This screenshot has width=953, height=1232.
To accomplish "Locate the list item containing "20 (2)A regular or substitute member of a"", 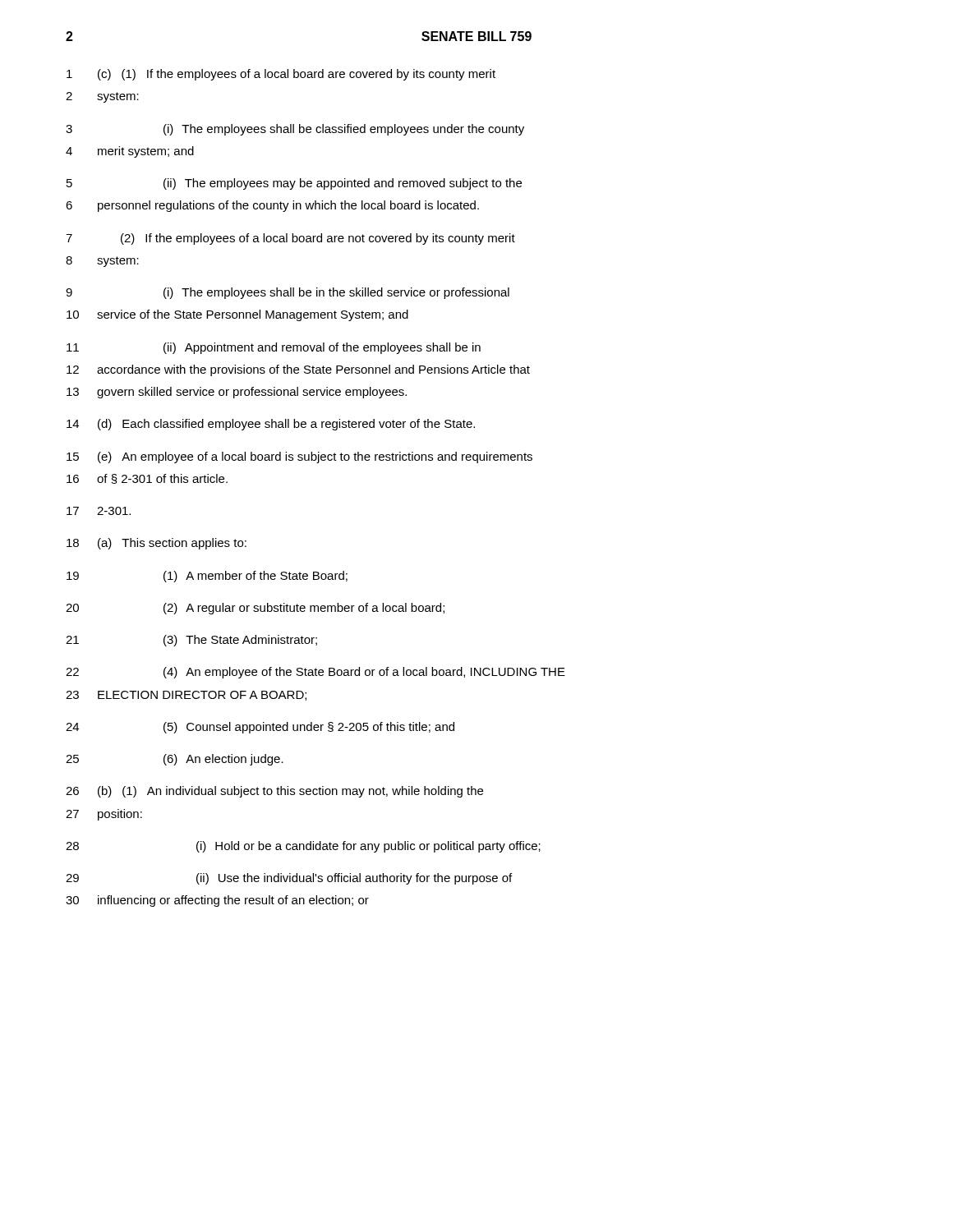I will click(255, 609).
